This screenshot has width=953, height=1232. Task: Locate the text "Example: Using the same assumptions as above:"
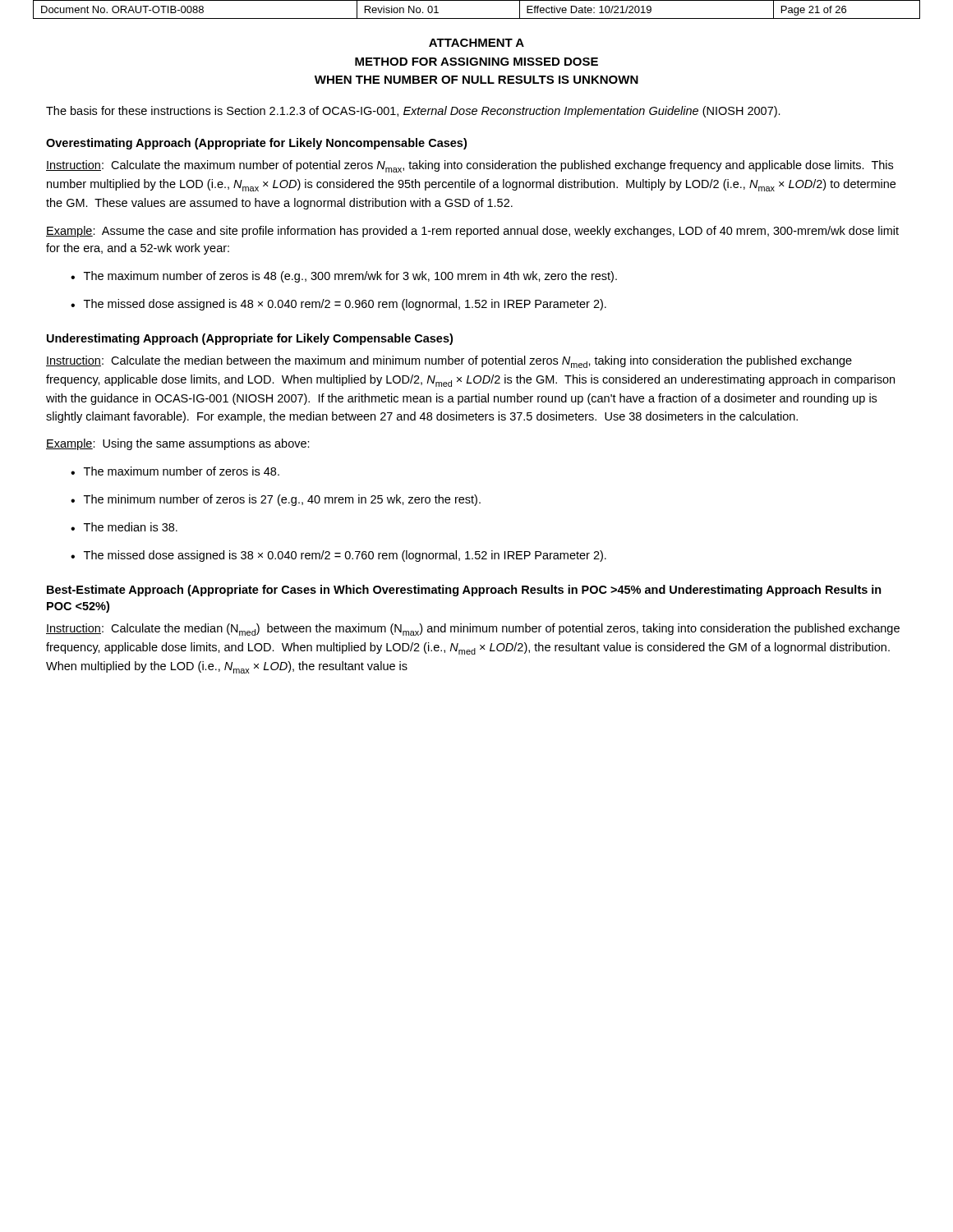(178, 444)
